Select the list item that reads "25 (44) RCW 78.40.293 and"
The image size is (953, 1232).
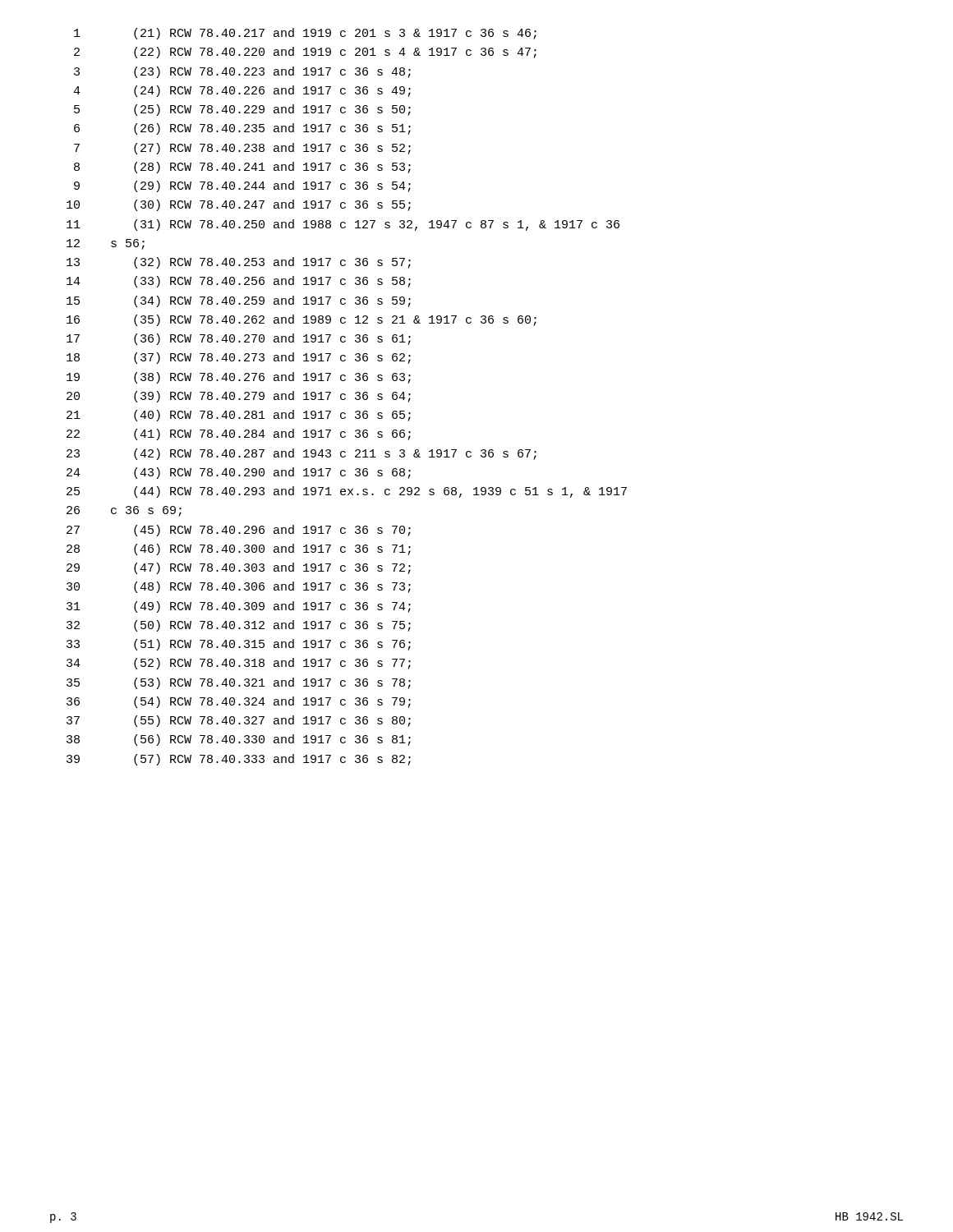[339, 492]
